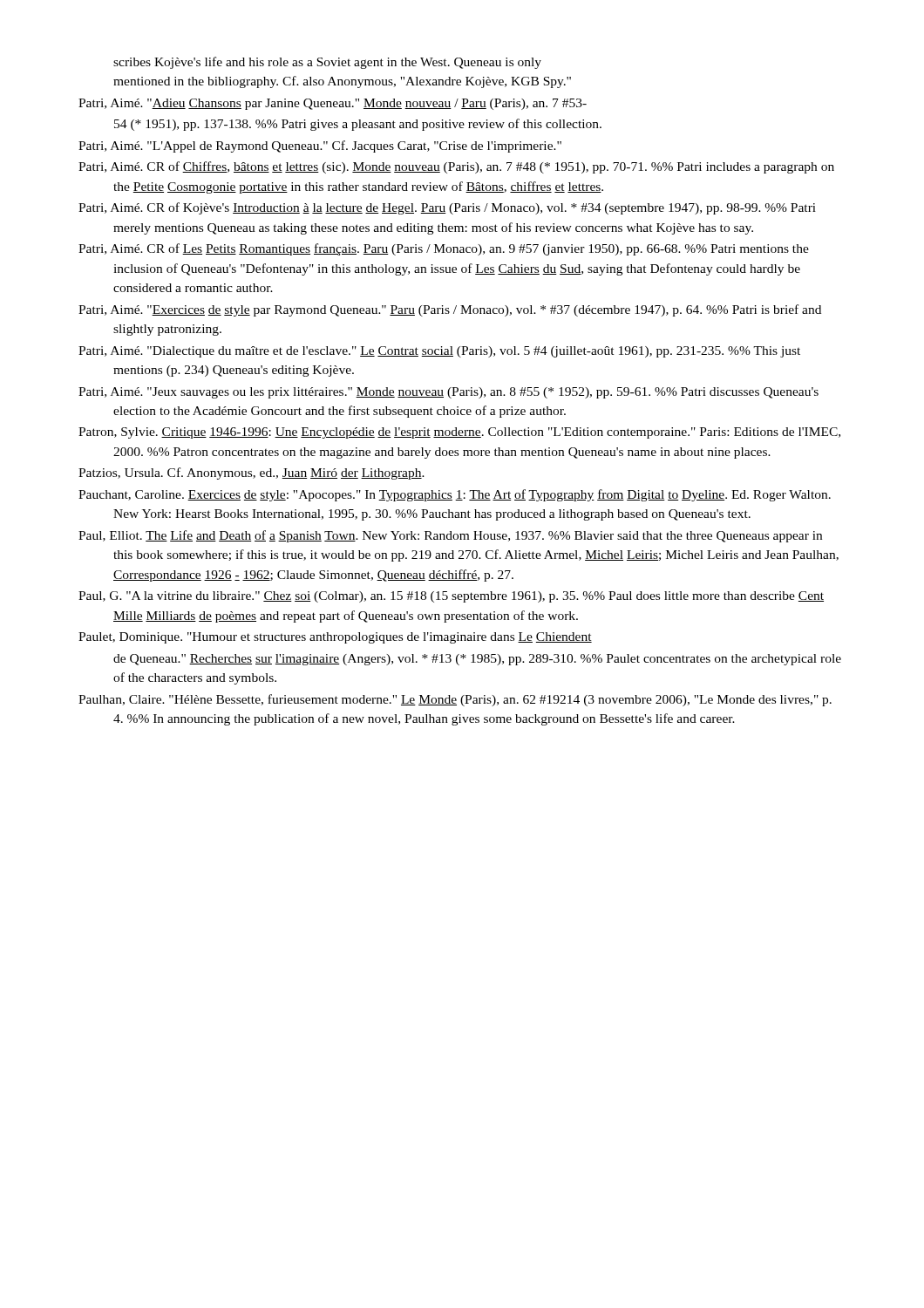Find the text starting "Paul, G. "A"
Screen dimensions: 1308x924
[x=451, y=605]
